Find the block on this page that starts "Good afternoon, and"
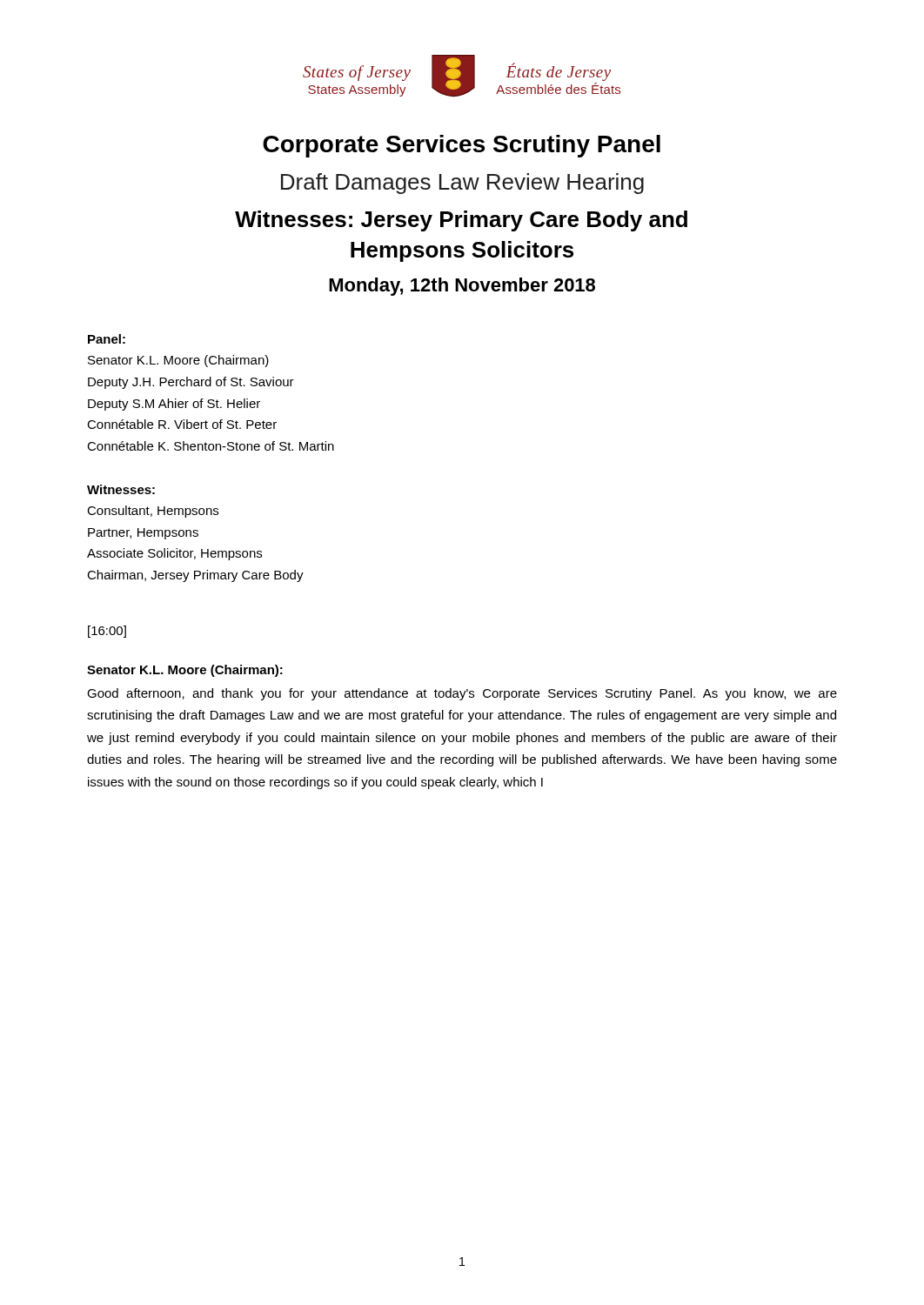Screen dimensions: 1305x924 tap(462, 737)
